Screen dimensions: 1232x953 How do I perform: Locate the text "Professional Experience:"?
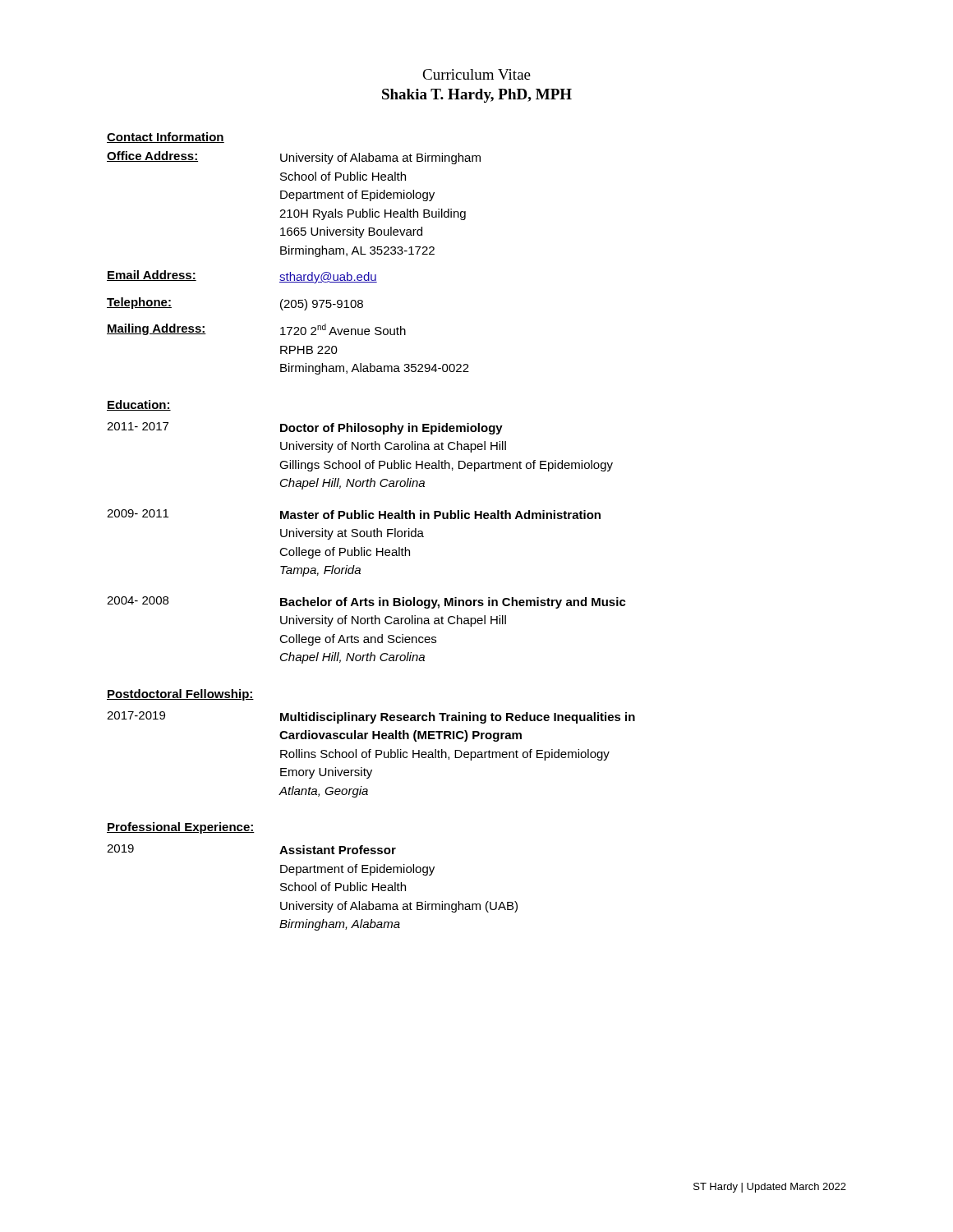pos(180,827)
